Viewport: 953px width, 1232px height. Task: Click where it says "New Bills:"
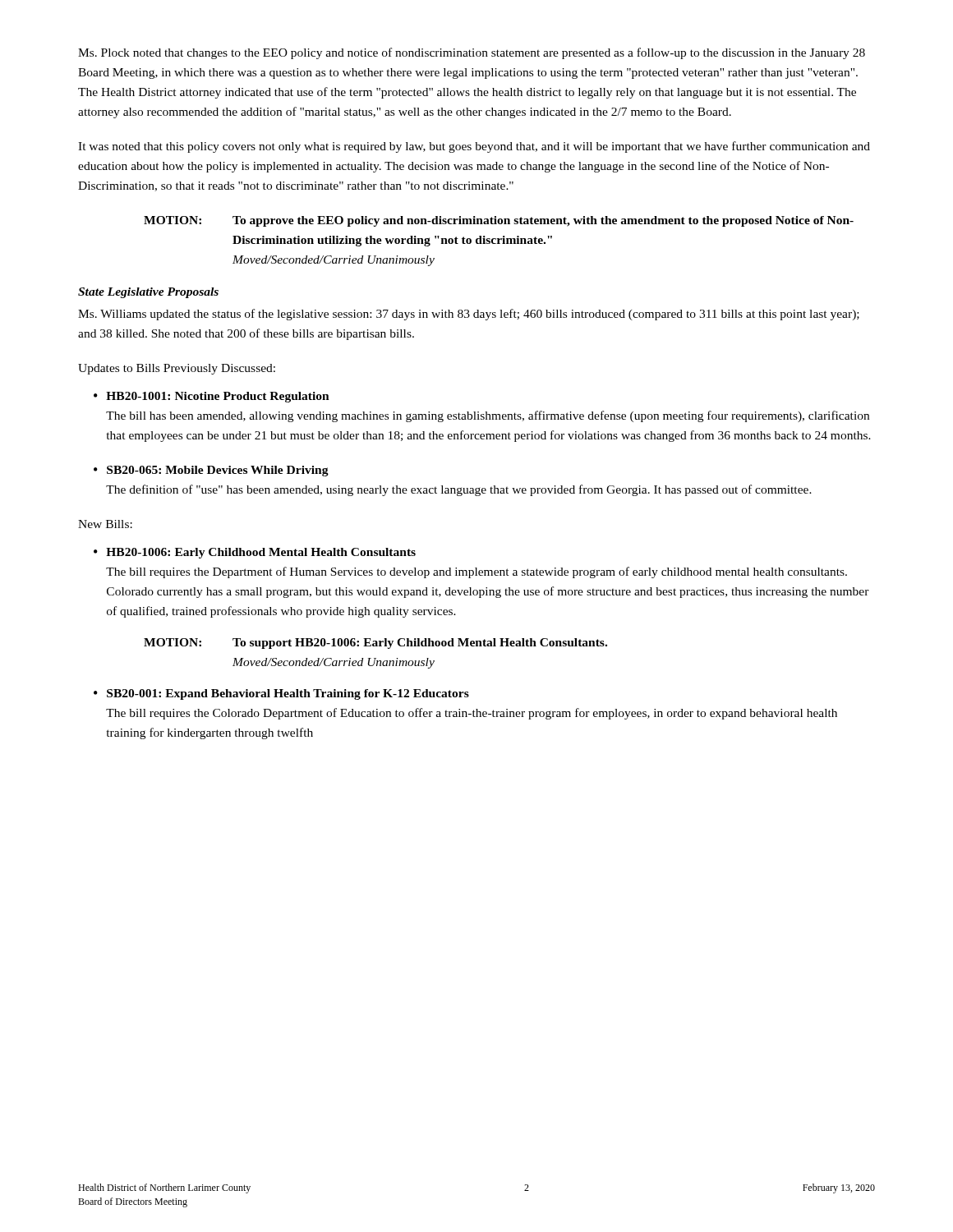pos(105,524)
